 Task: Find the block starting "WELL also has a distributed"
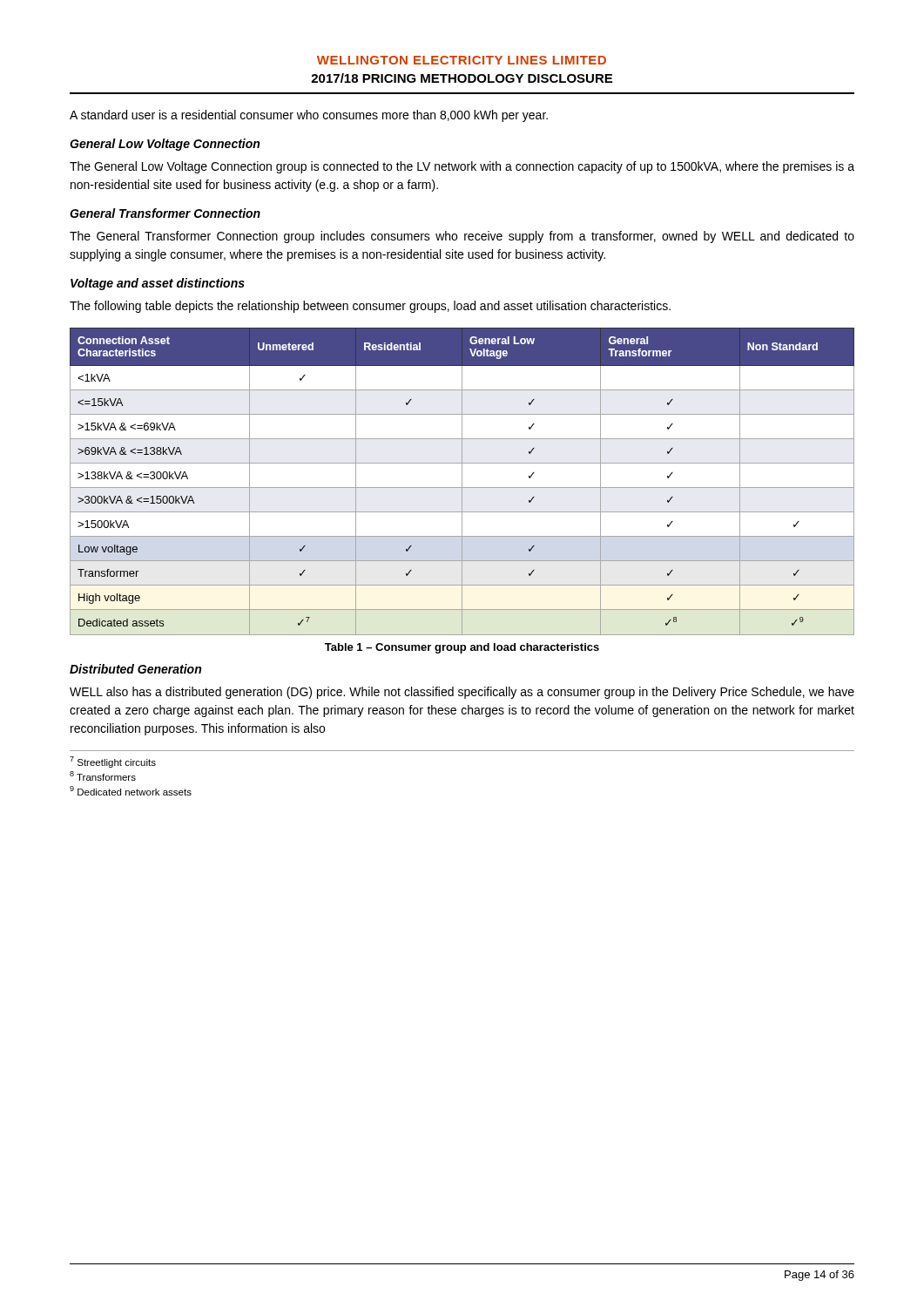coord(462,710)
